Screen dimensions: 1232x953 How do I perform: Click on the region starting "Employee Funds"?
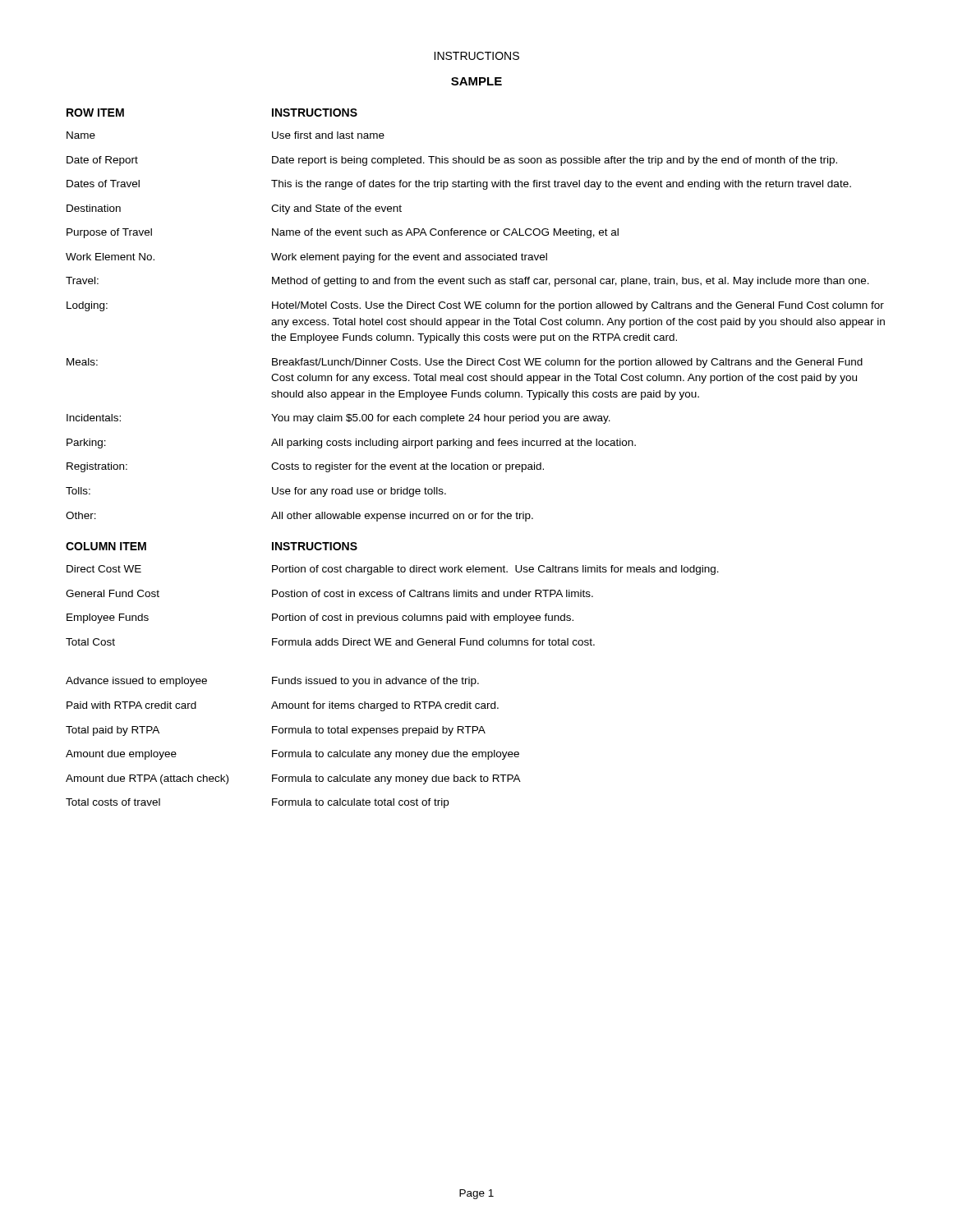click(x=107, y=617)
